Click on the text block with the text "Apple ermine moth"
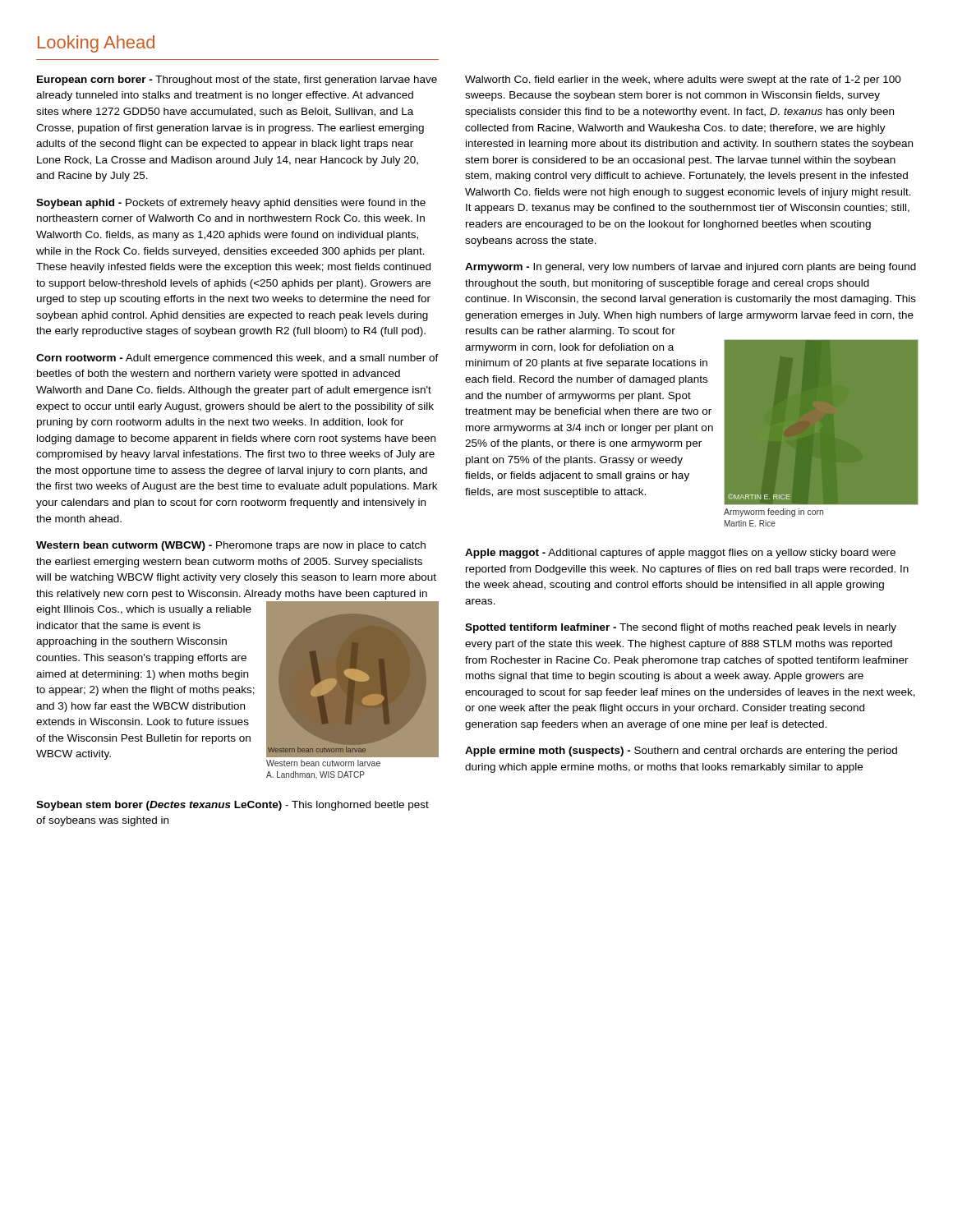This screenshot has height=1232, width=953. coord(681,759)
